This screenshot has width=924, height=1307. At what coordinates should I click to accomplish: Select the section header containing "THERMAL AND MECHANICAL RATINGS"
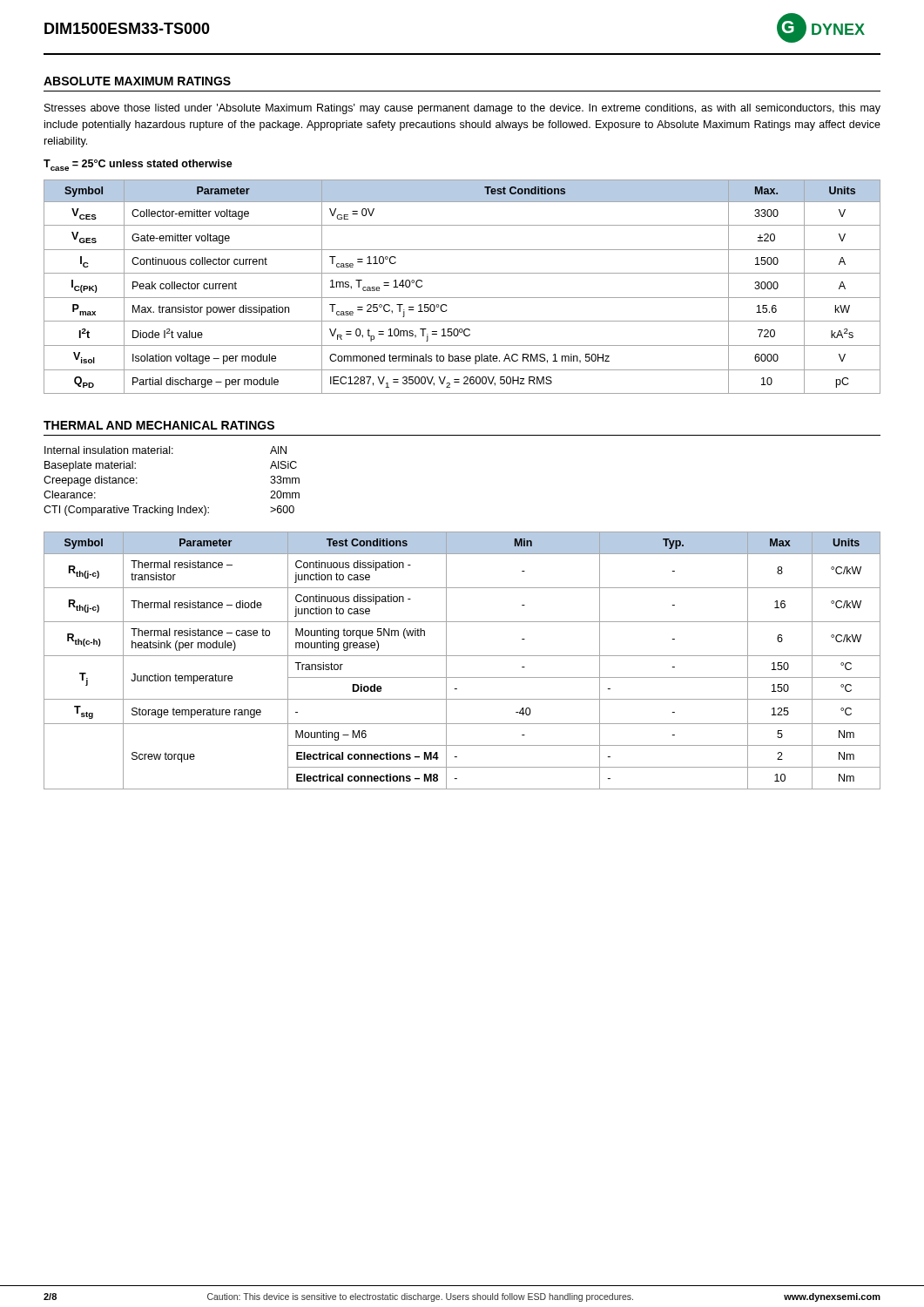(x=159, y=426)
